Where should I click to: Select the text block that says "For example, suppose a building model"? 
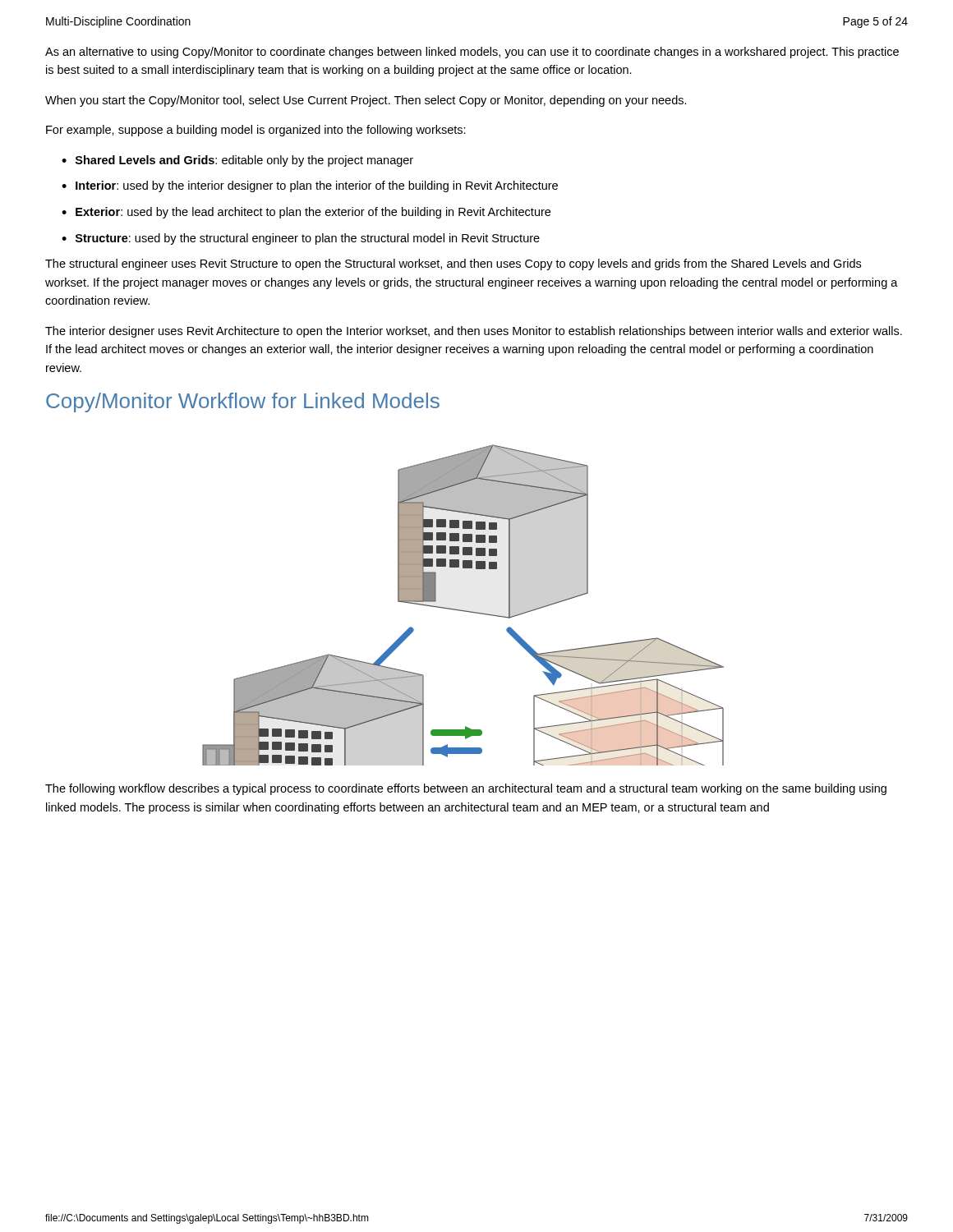pyautogui.click(x=256, y=130)
